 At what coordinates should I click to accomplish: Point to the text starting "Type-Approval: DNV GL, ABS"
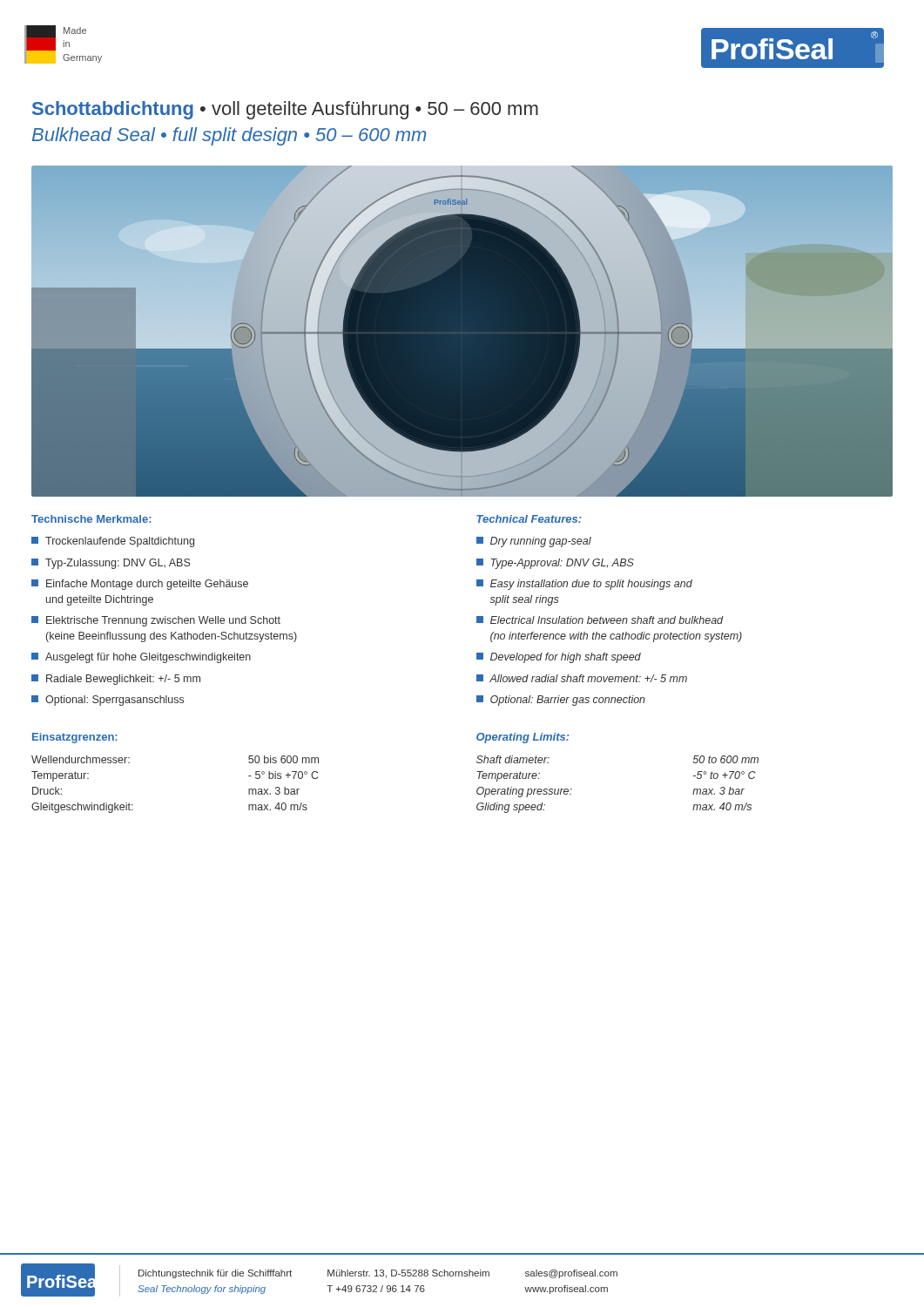[x=555, y=563]
